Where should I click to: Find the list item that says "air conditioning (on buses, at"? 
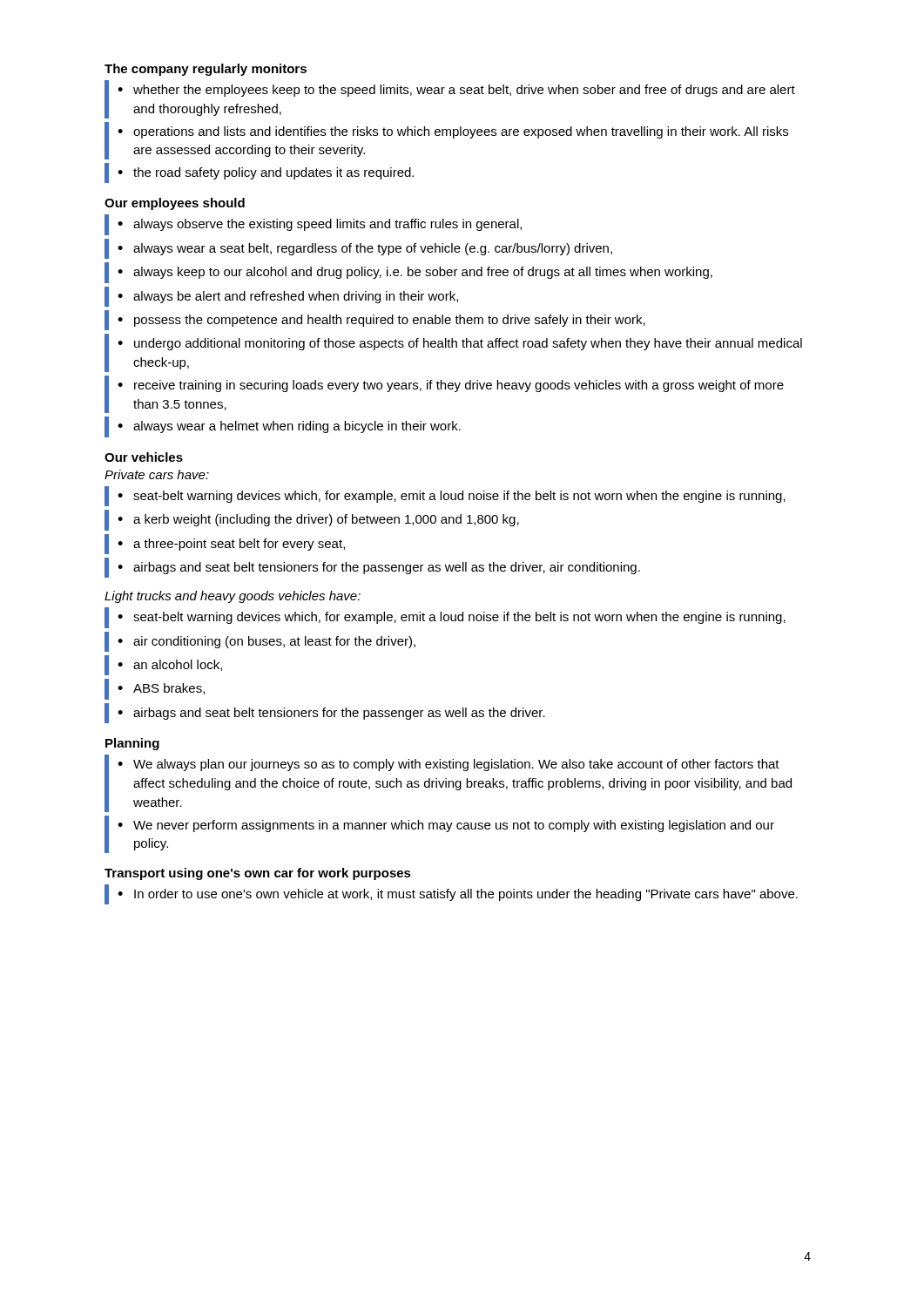(x=275, y=641)
